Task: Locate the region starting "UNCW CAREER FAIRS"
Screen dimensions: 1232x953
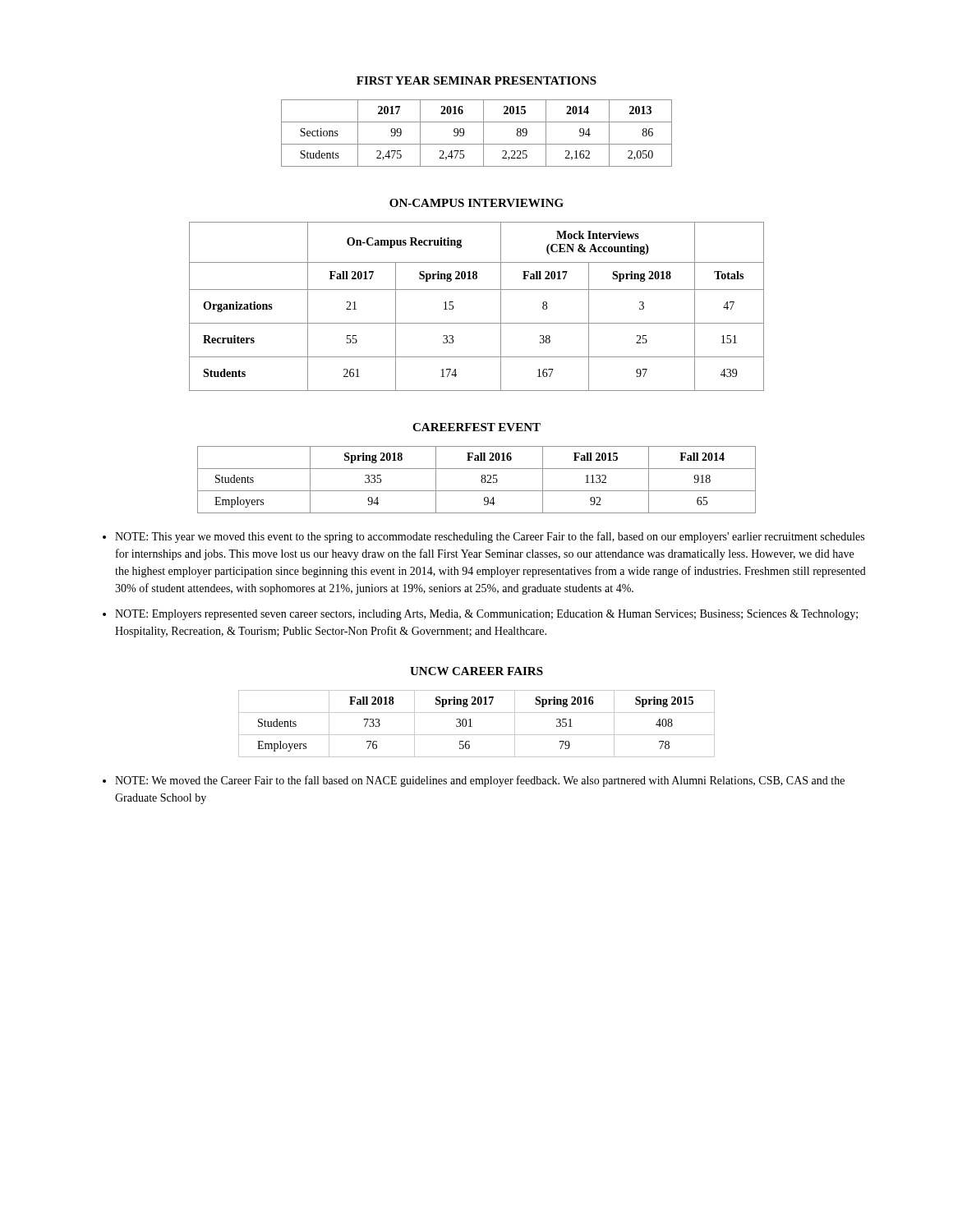Action: click(x=476, y=671)
